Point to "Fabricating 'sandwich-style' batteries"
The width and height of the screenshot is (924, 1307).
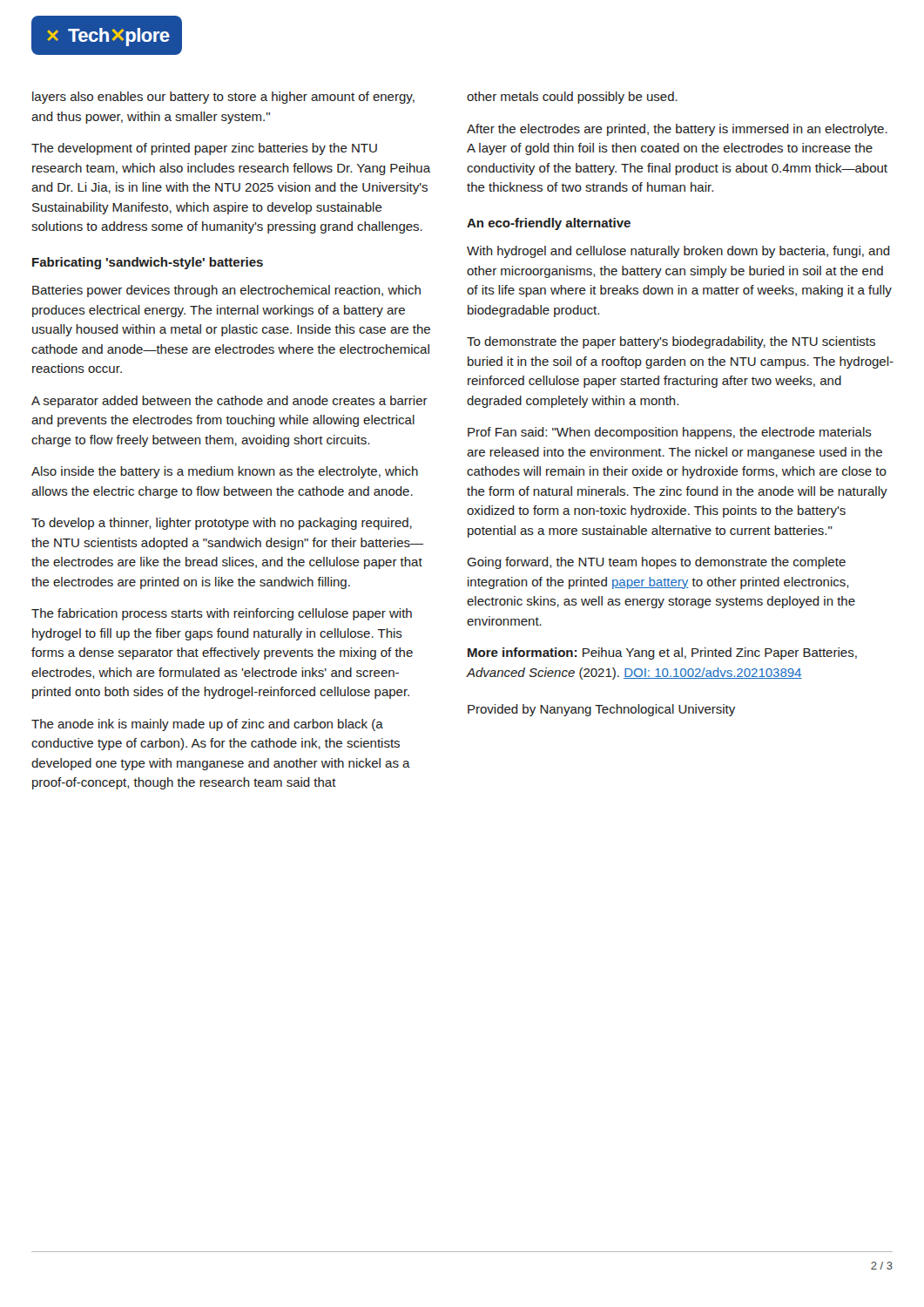click(x=147, y=261)
